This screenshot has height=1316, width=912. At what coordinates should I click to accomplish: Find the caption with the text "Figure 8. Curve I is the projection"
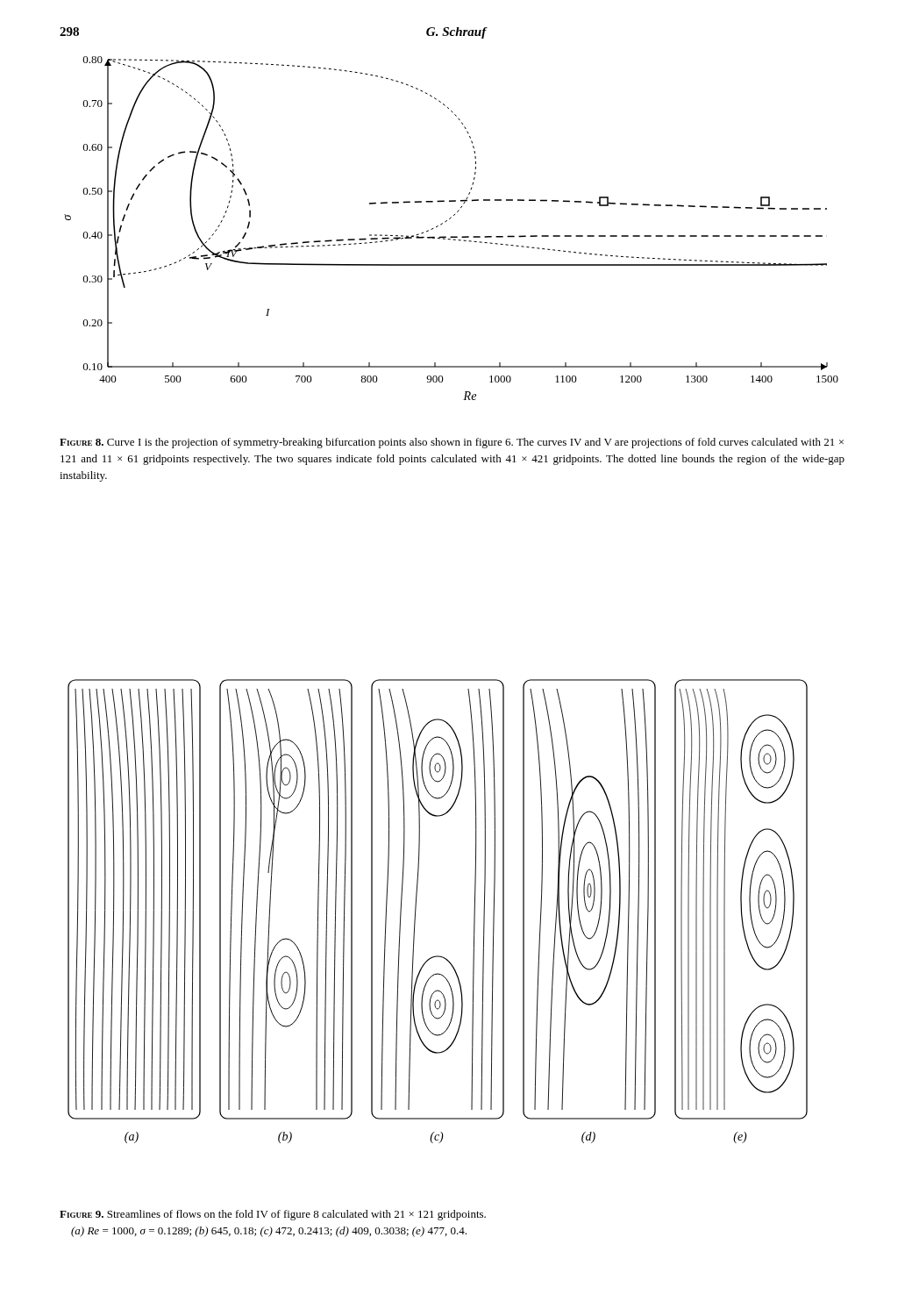452,458
